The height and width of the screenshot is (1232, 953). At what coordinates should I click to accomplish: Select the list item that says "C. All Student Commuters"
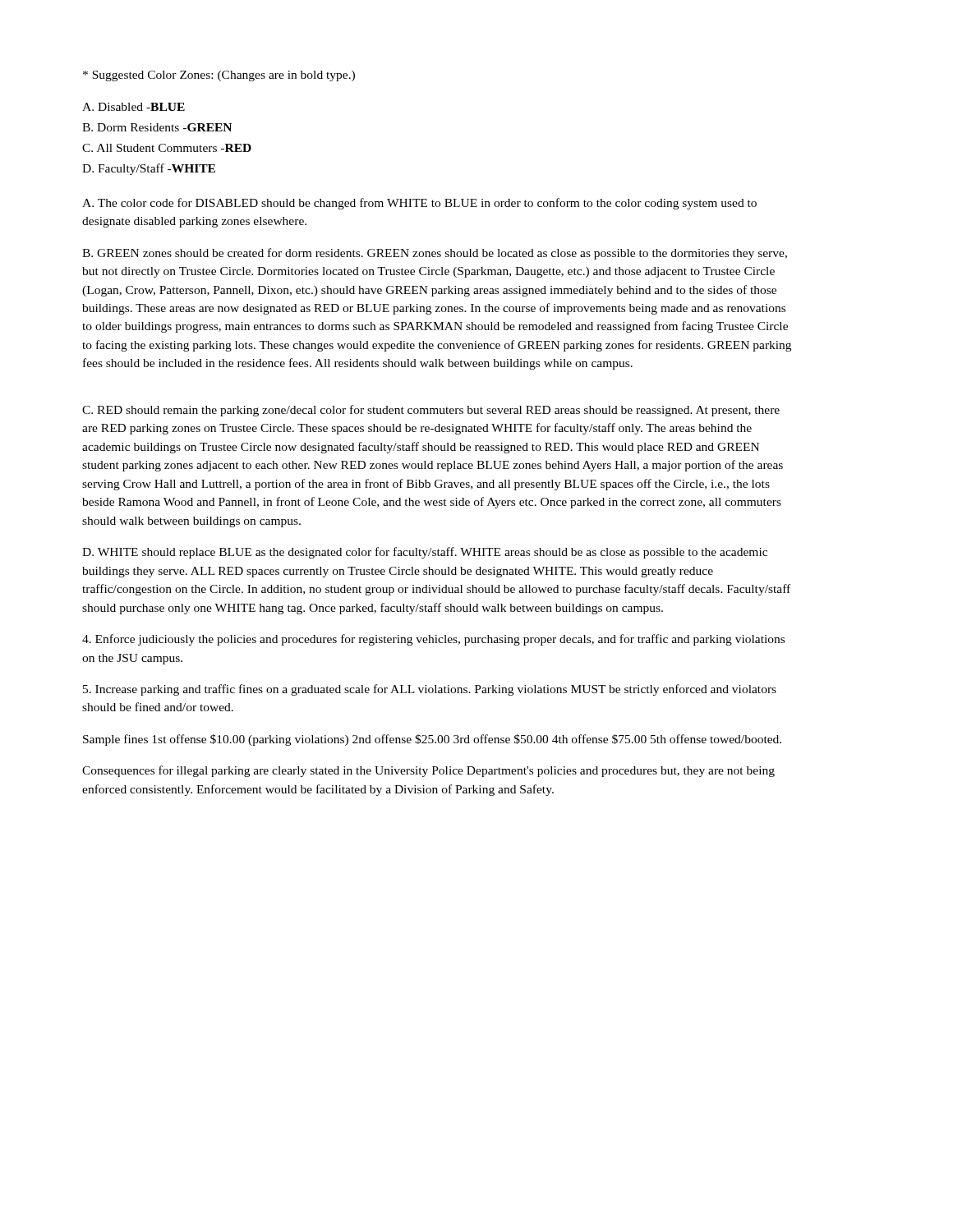(167, 147)
